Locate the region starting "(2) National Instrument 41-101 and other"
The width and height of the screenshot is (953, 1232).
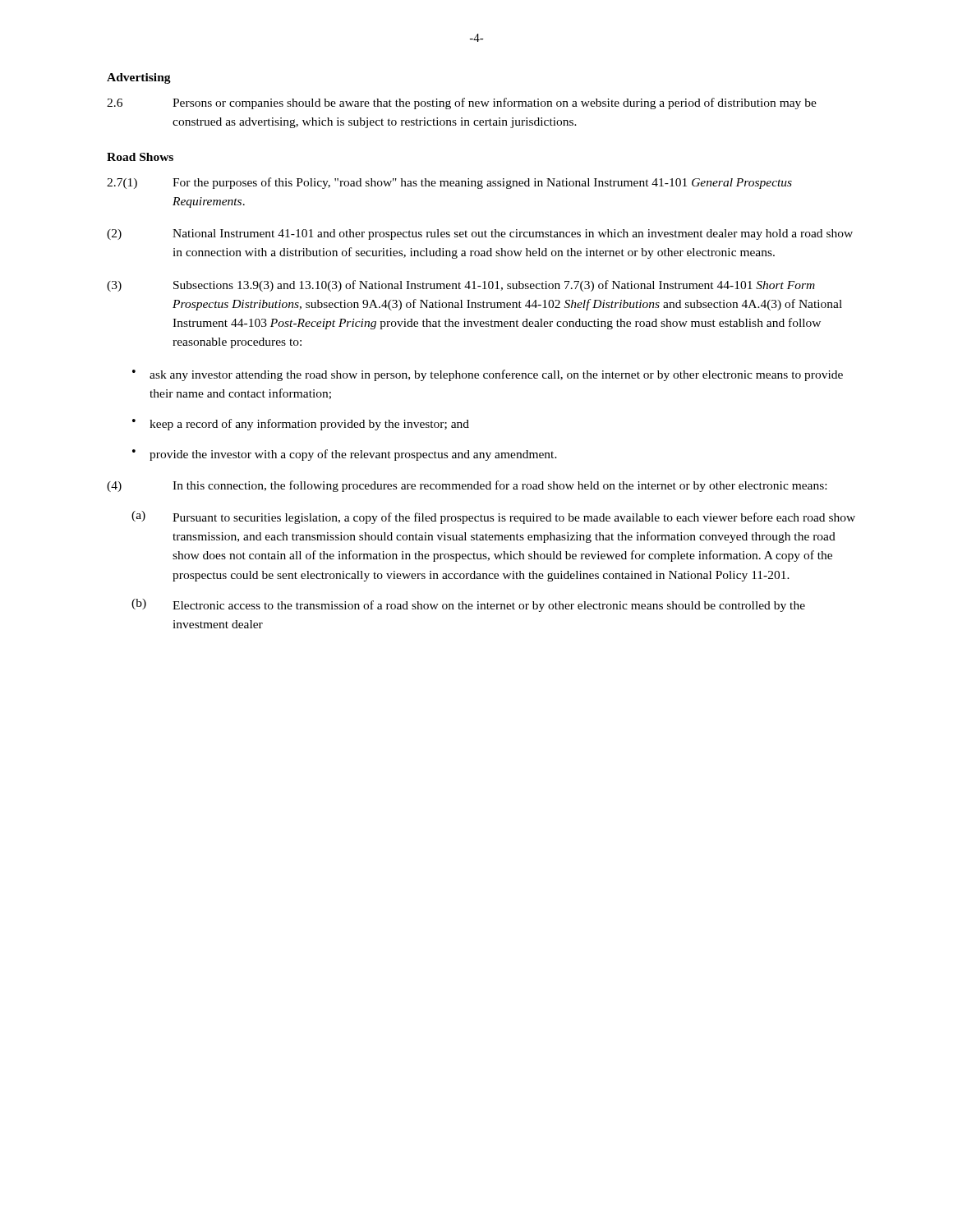485,242
